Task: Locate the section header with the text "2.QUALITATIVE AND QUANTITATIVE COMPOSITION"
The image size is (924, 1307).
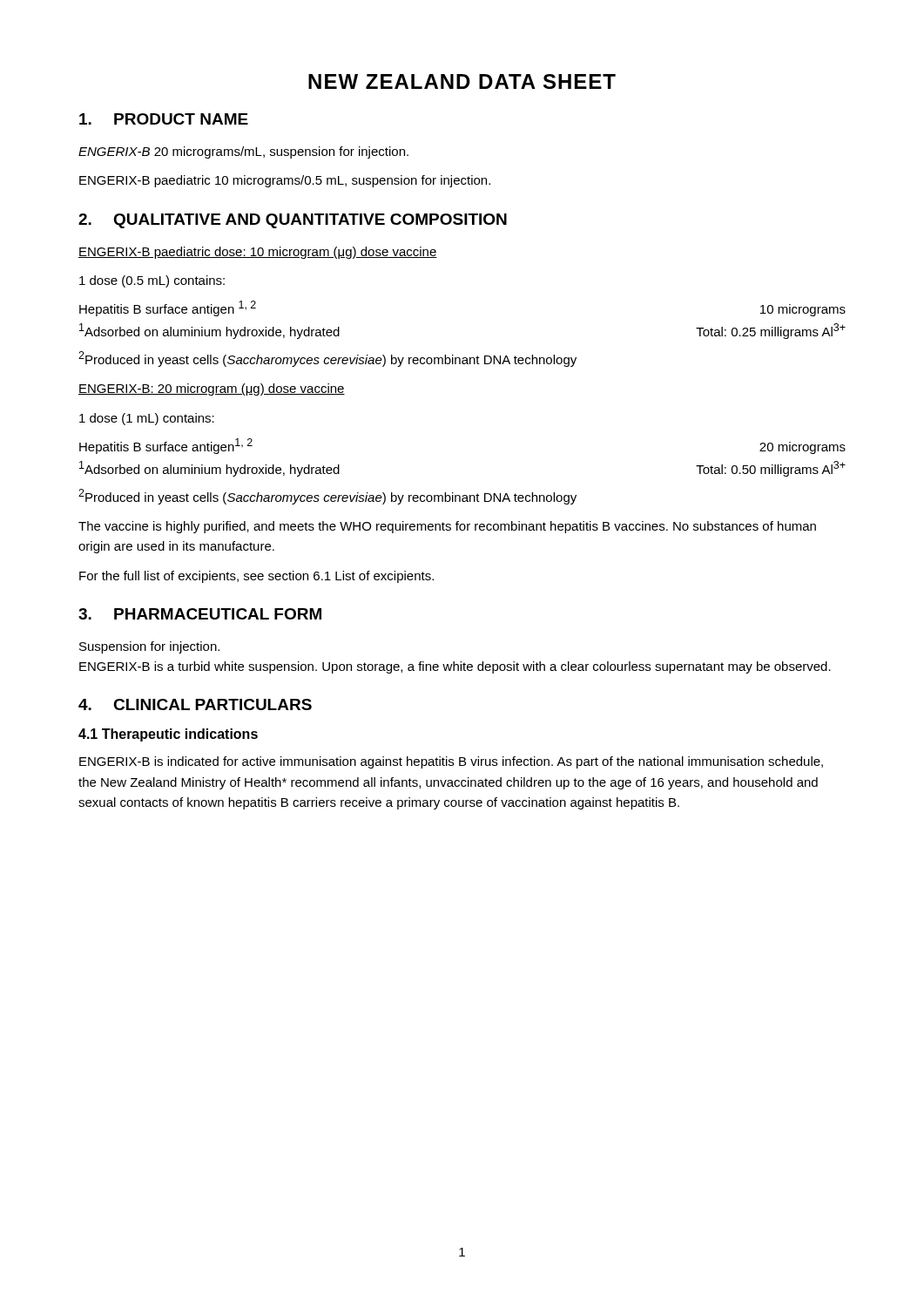Action: pyautogui.click(x=462, y=219)
